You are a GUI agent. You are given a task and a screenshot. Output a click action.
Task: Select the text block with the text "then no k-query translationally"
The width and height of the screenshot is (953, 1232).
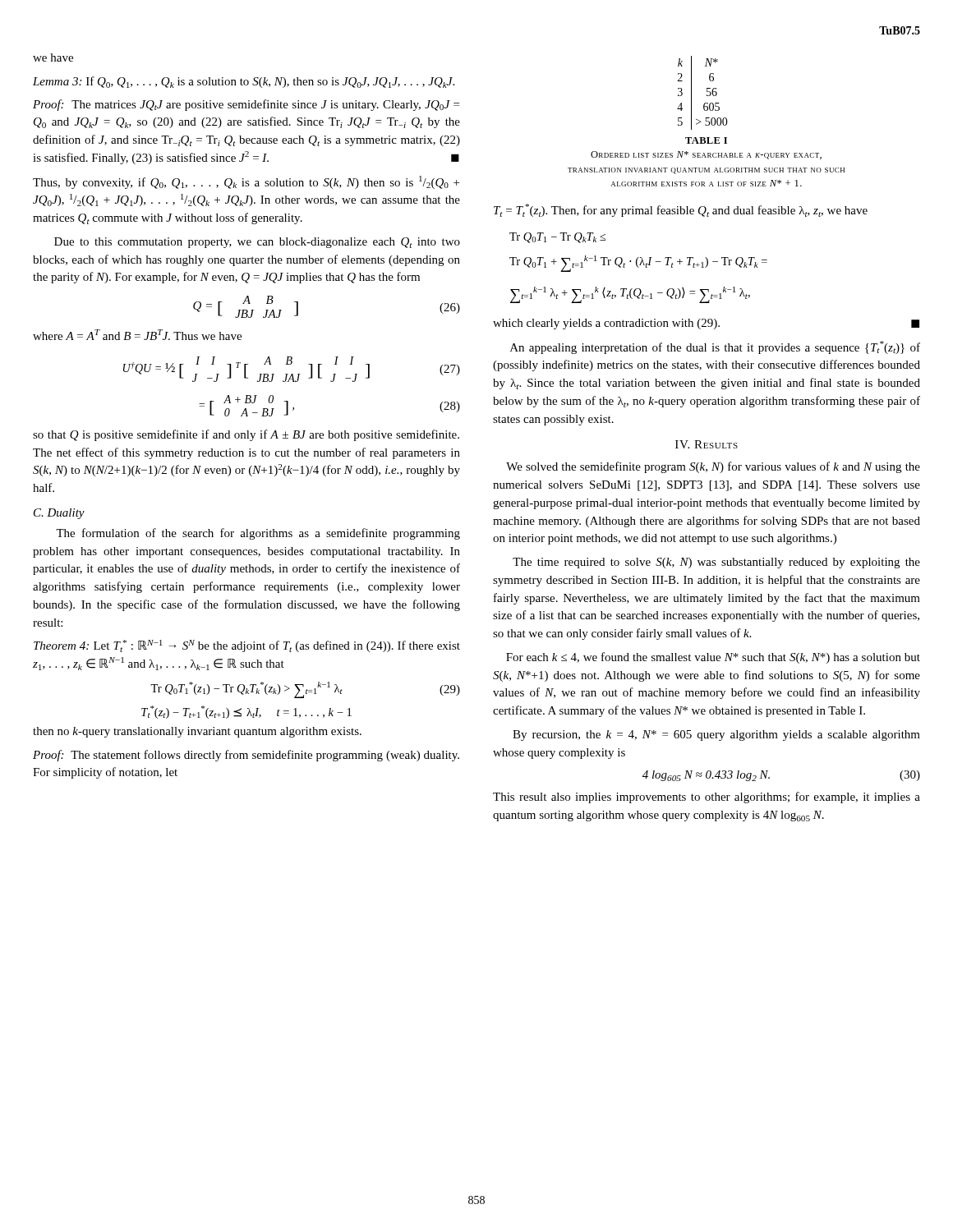pos(198,731)
